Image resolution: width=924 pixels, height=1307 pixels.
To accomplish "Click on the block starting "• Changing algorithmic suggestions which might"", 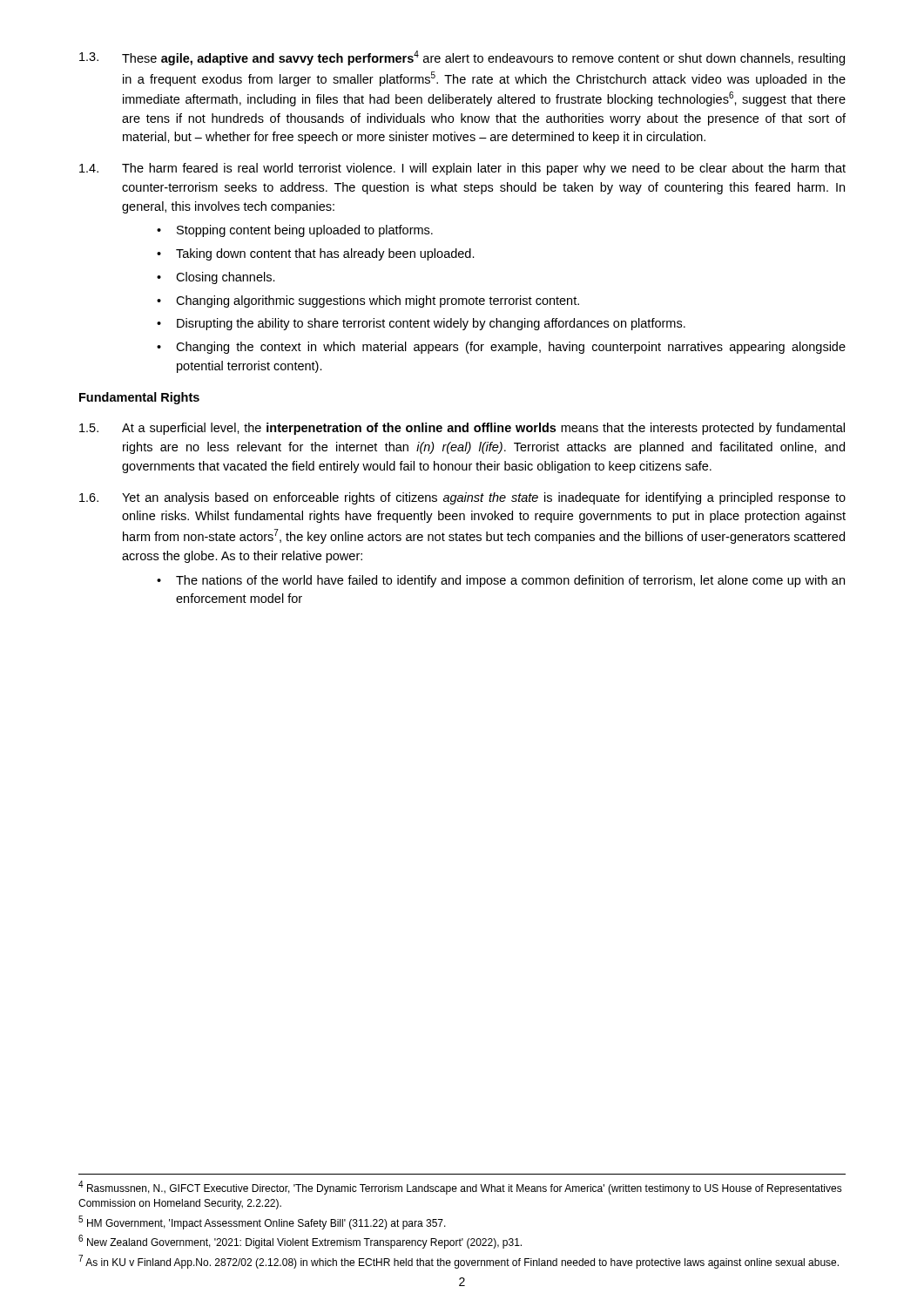I will click(x=501, y=301).
